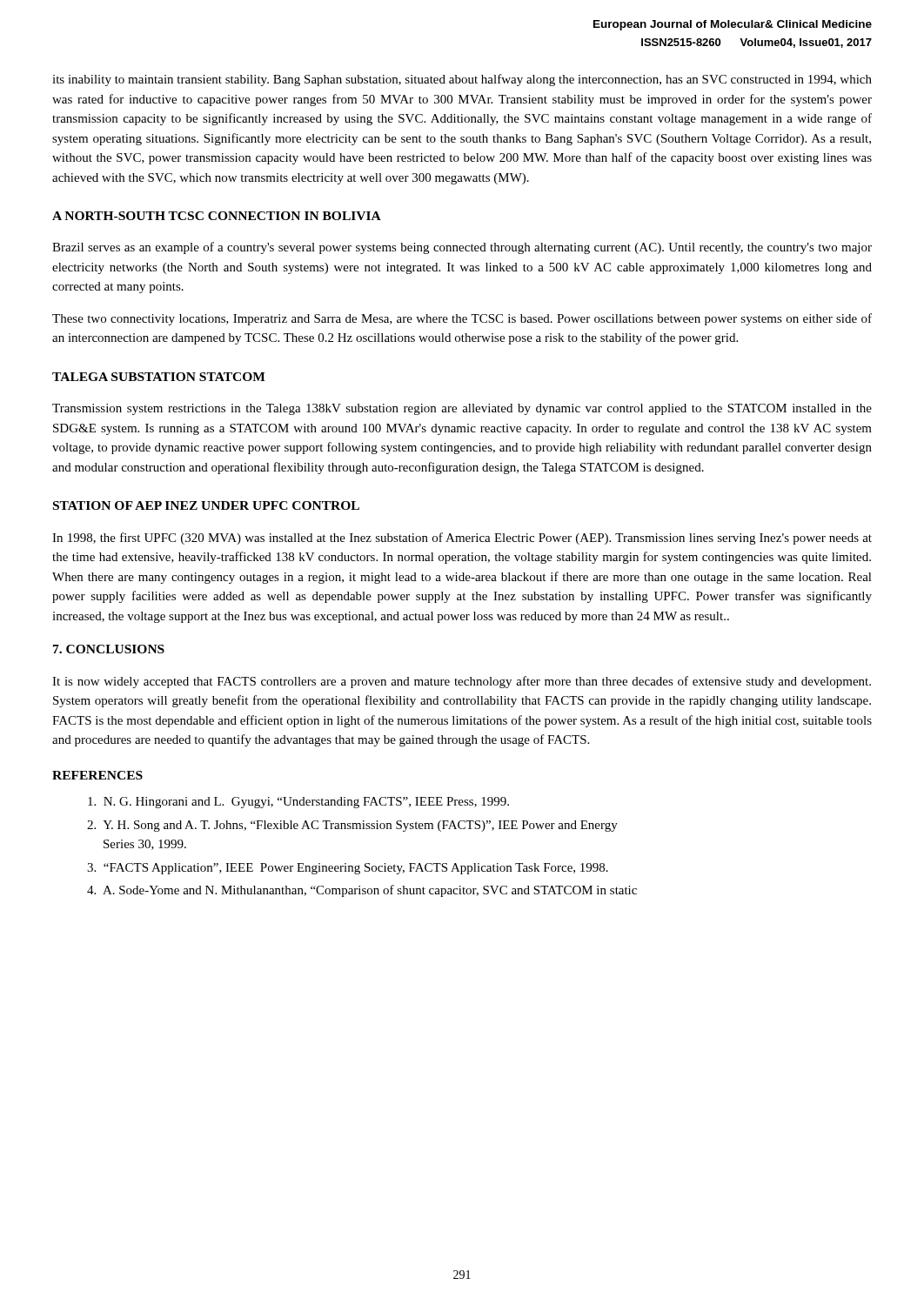924x1305 pixels.
Task: Select the text starting "In 1998, the"
Action: [x=462, y=577]
